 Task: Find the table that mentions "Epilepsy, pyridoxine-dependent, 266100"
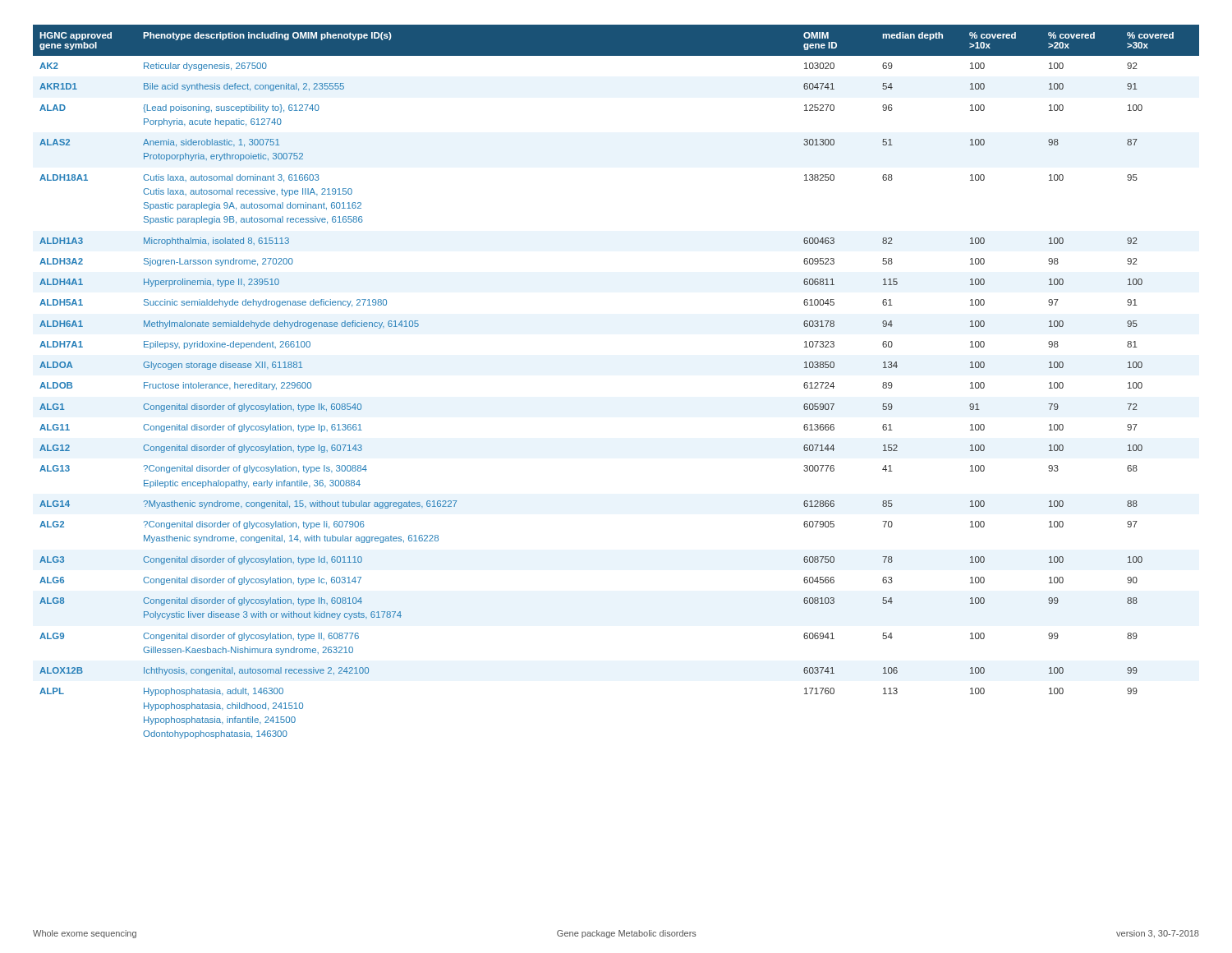[616, 385]
